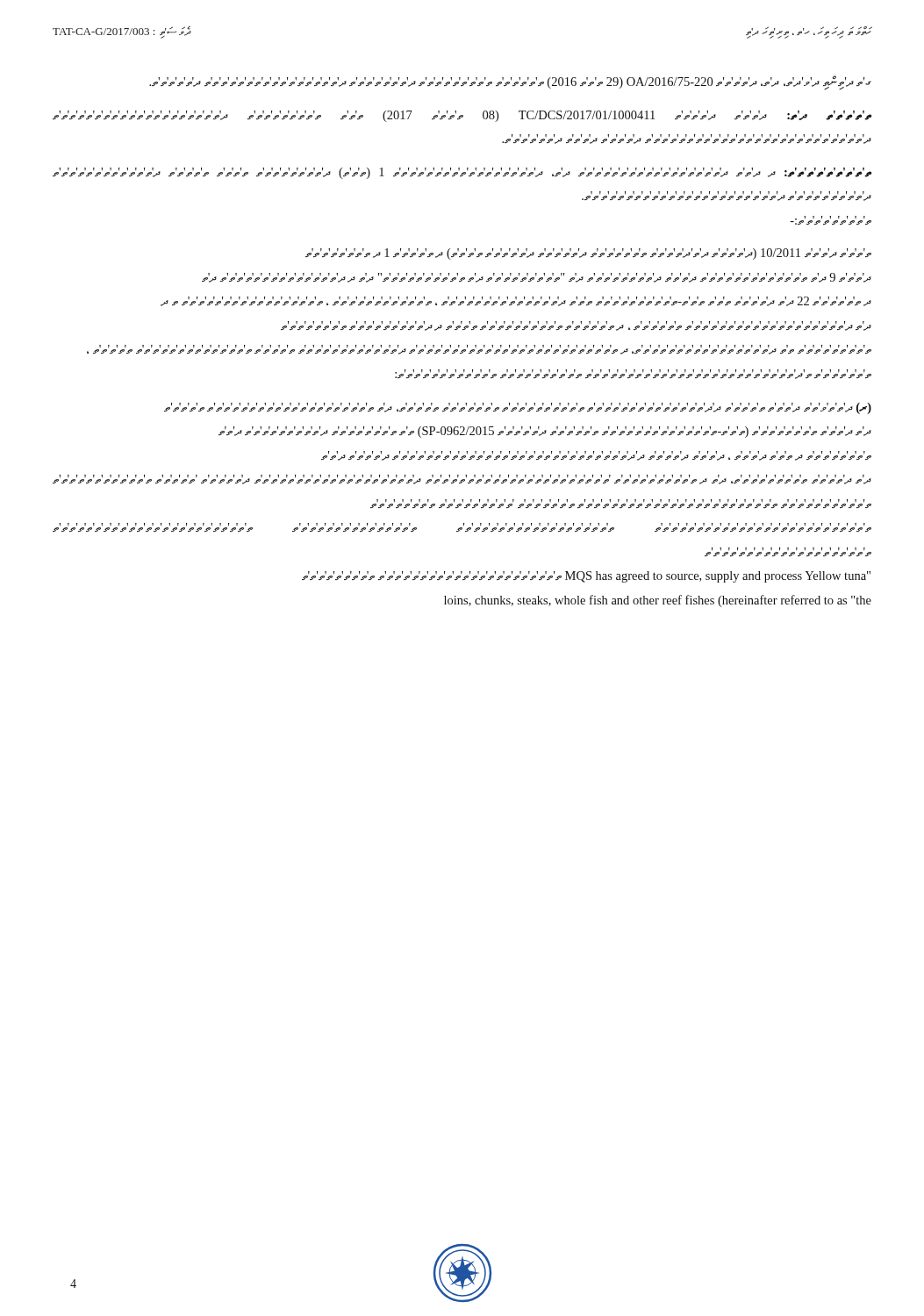Select the text block with the text "(ރ) ދ'ތ'ތ'ވ'ތ'ތ ދ'ތ'ތ'ތ ތ'ތ'ތ'ތ'ތ ދ'ދ'ތ'ތ'ތ'ތ'ތ'ތ'ތ'ތ'ތ'ތ'ތ'ތ'ތ'ތ ތ'ތ'ތ'ތ'ތ'ތ'ތ'ތ'ތ'ތ ތ'ތ'ތ'ތ'ތ'ތ'ތ ތ'ތ'ތ'ތ'ތ،"
924x1316 pixels.
click(462, 503)
